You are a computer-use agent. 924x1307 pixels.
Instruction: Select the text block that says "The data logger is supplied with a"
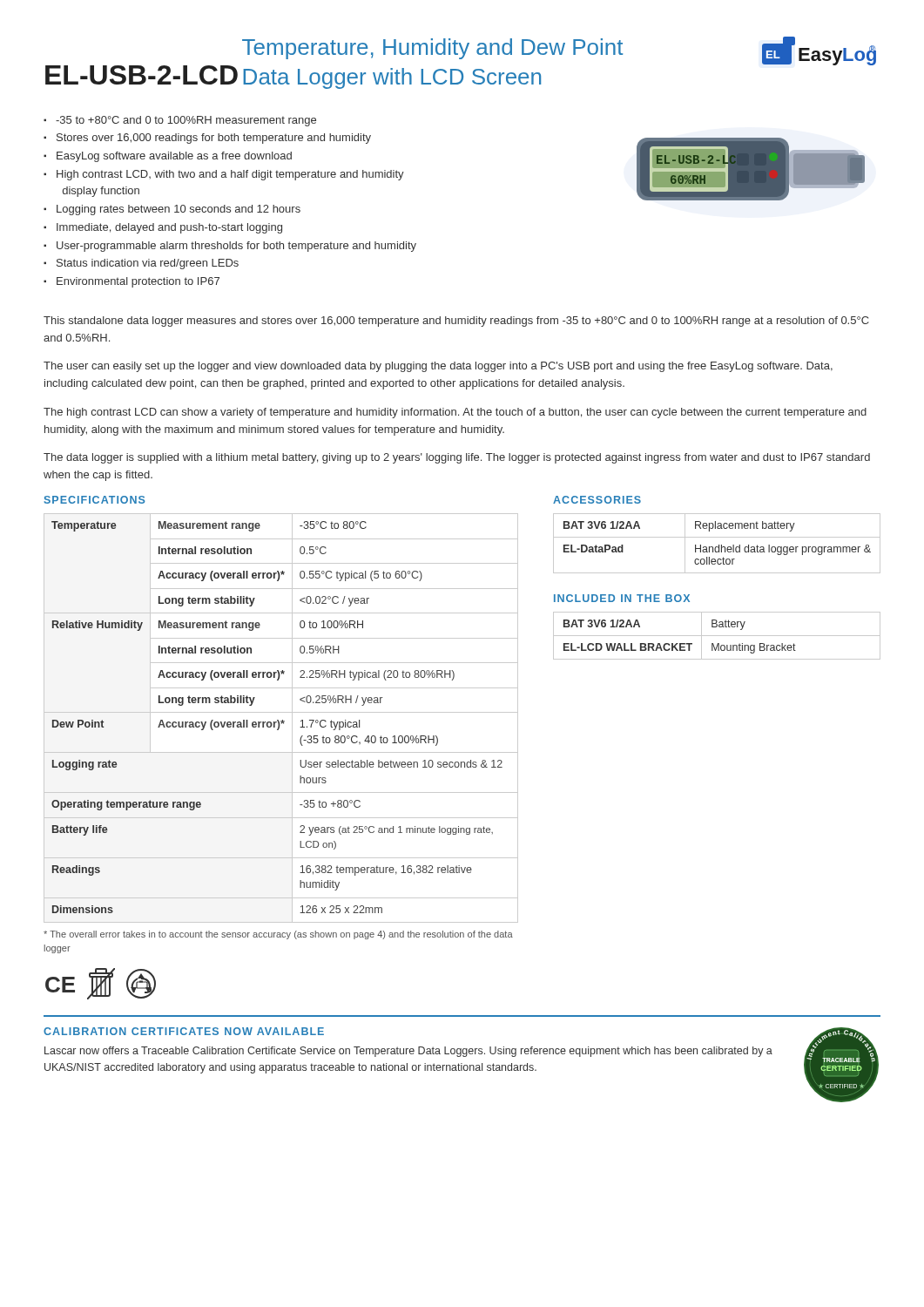457,466
